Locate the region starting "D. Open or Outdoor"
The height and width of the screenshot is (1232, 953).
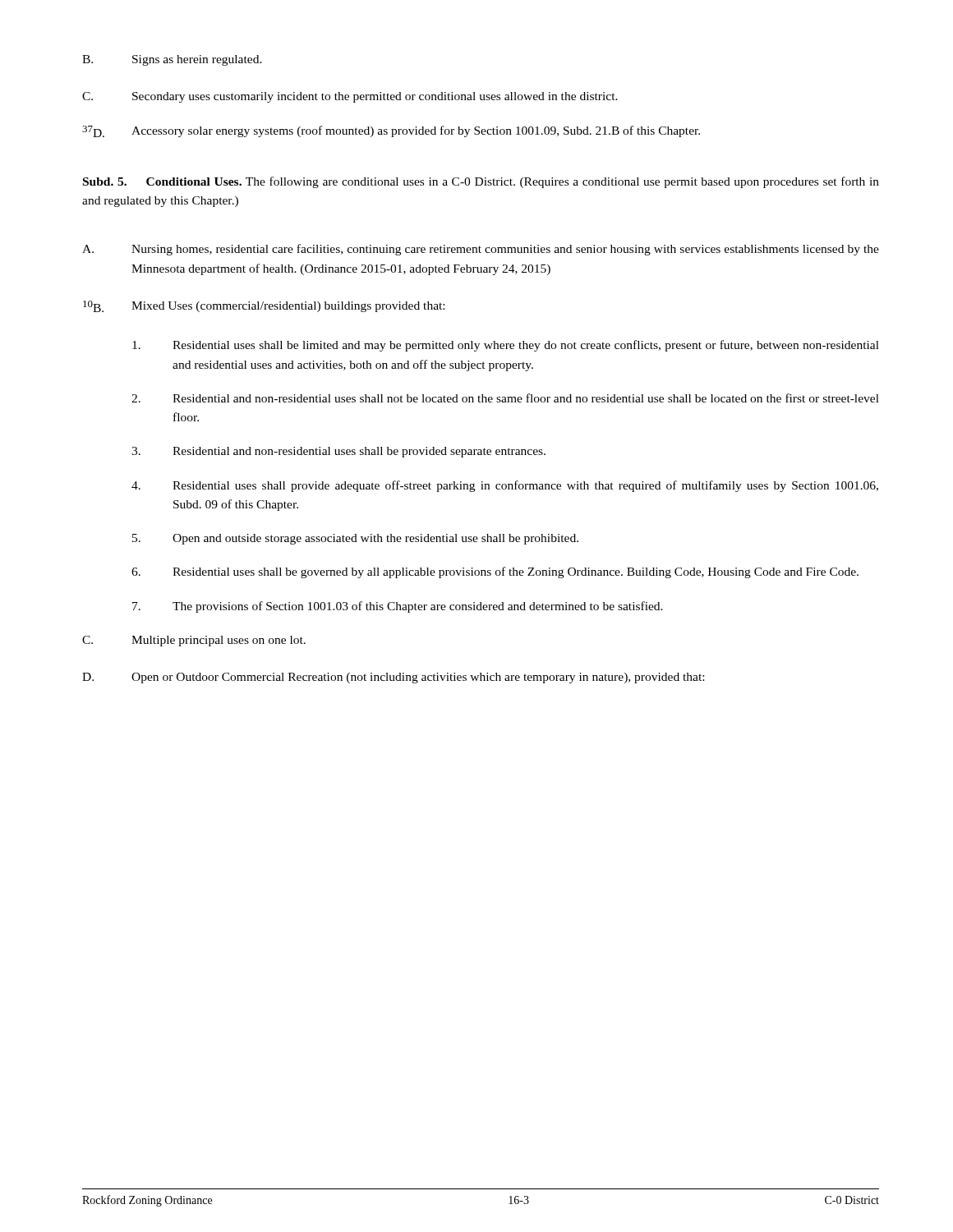click(x=481, y=677)
